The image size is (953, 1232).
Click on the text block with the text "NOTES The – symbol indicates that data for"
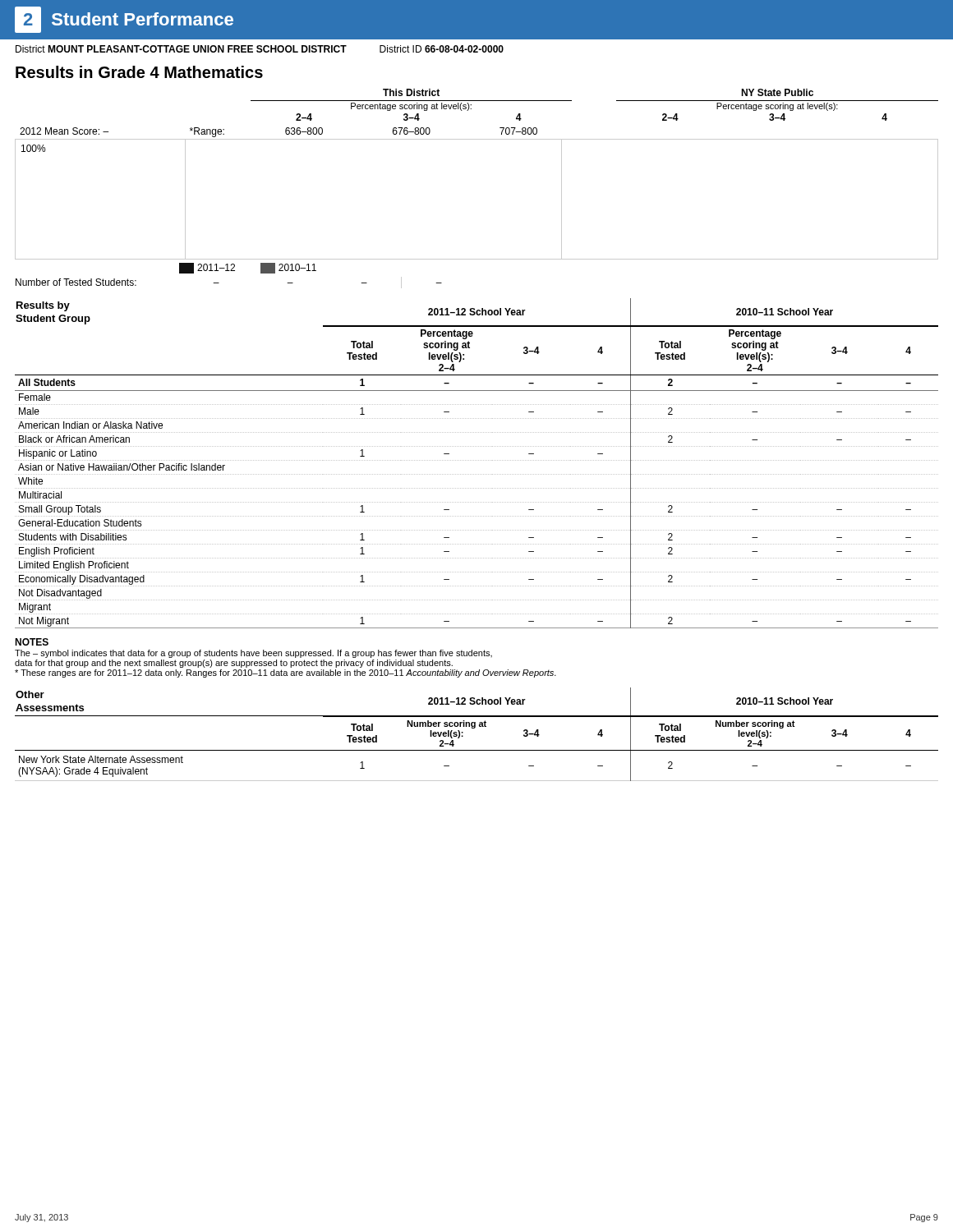[476, 657]
